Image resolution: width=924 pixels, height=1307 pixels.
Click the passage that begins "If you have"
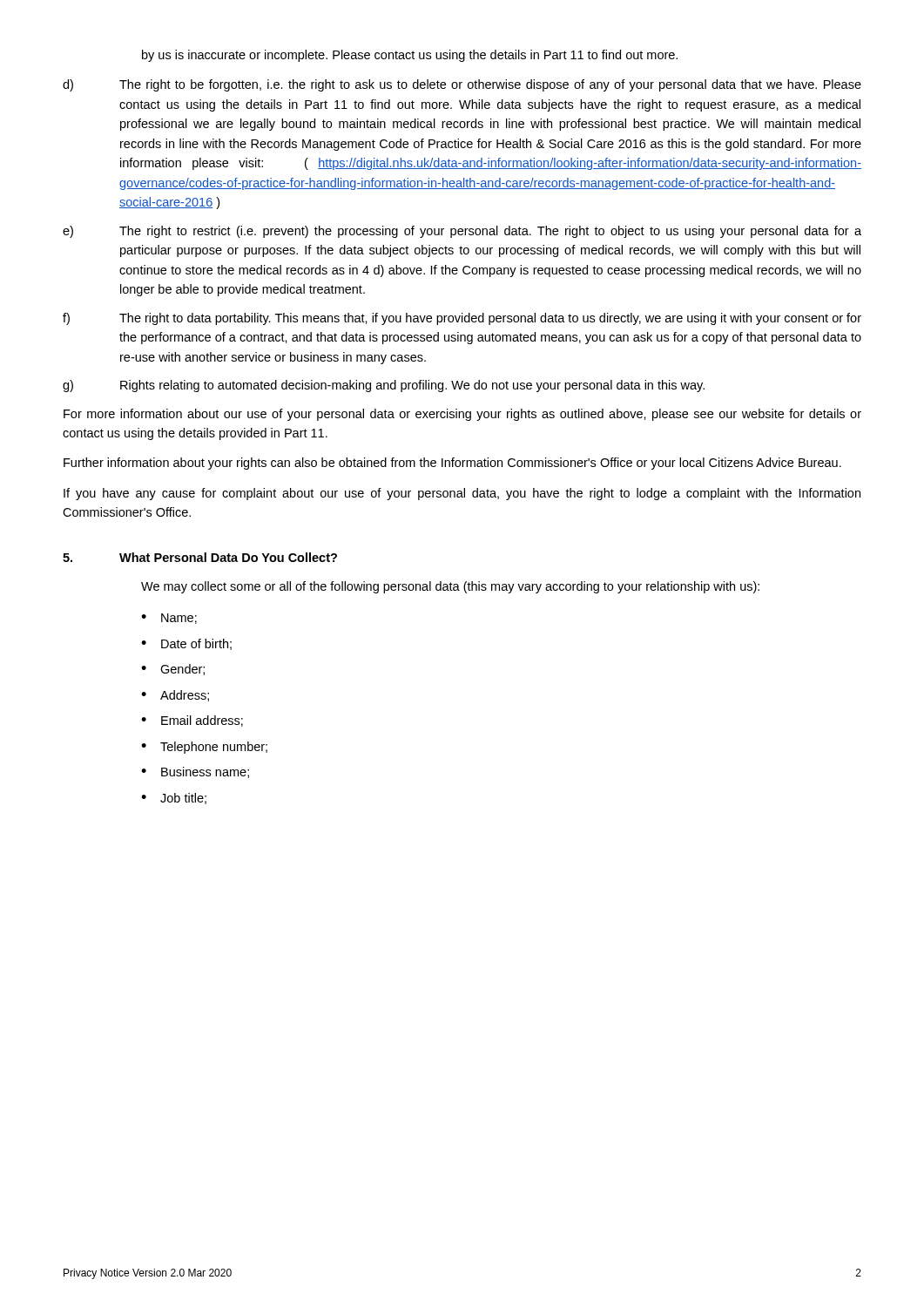pos(462,503)
